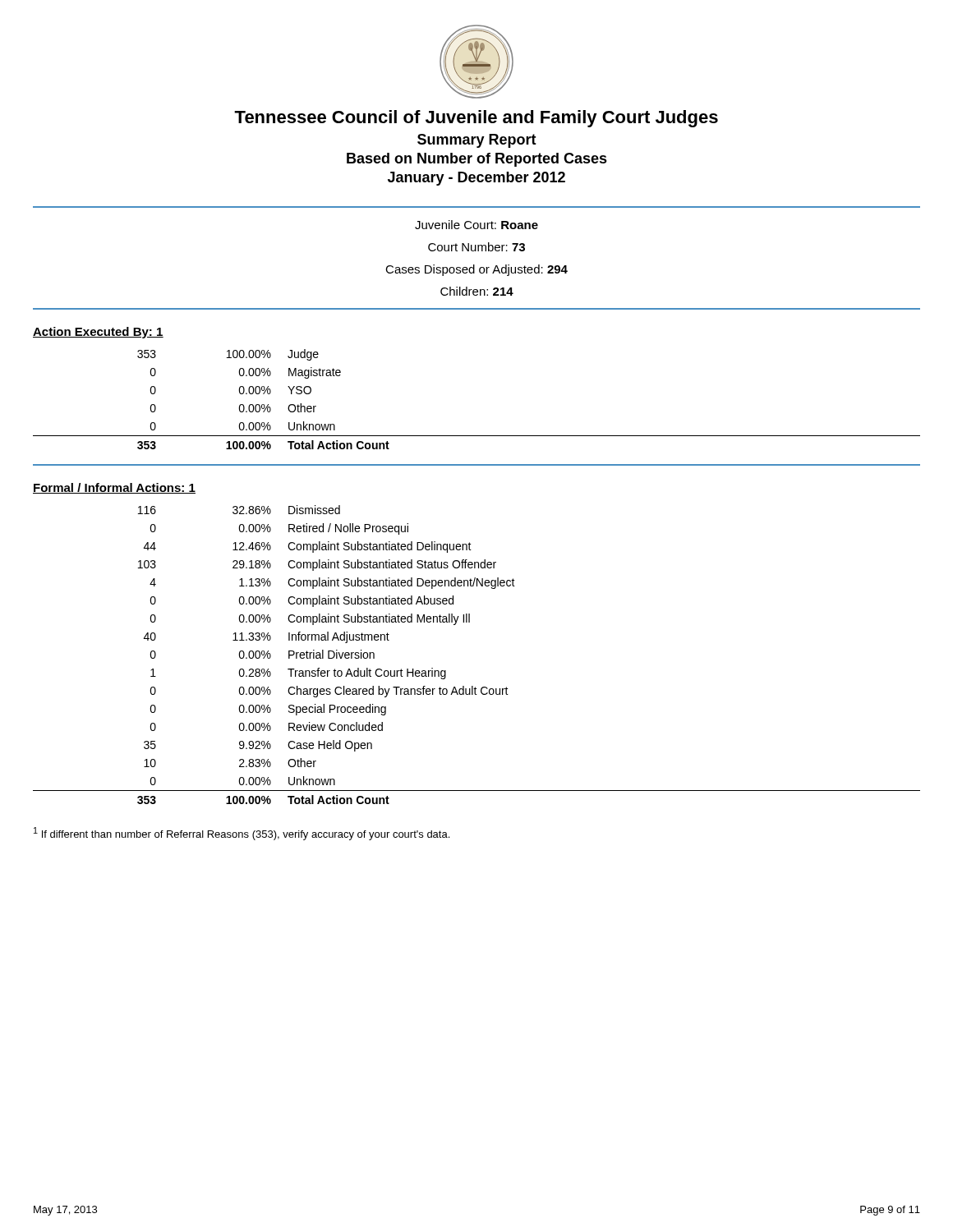Find a logo

(x=476, y=62)
